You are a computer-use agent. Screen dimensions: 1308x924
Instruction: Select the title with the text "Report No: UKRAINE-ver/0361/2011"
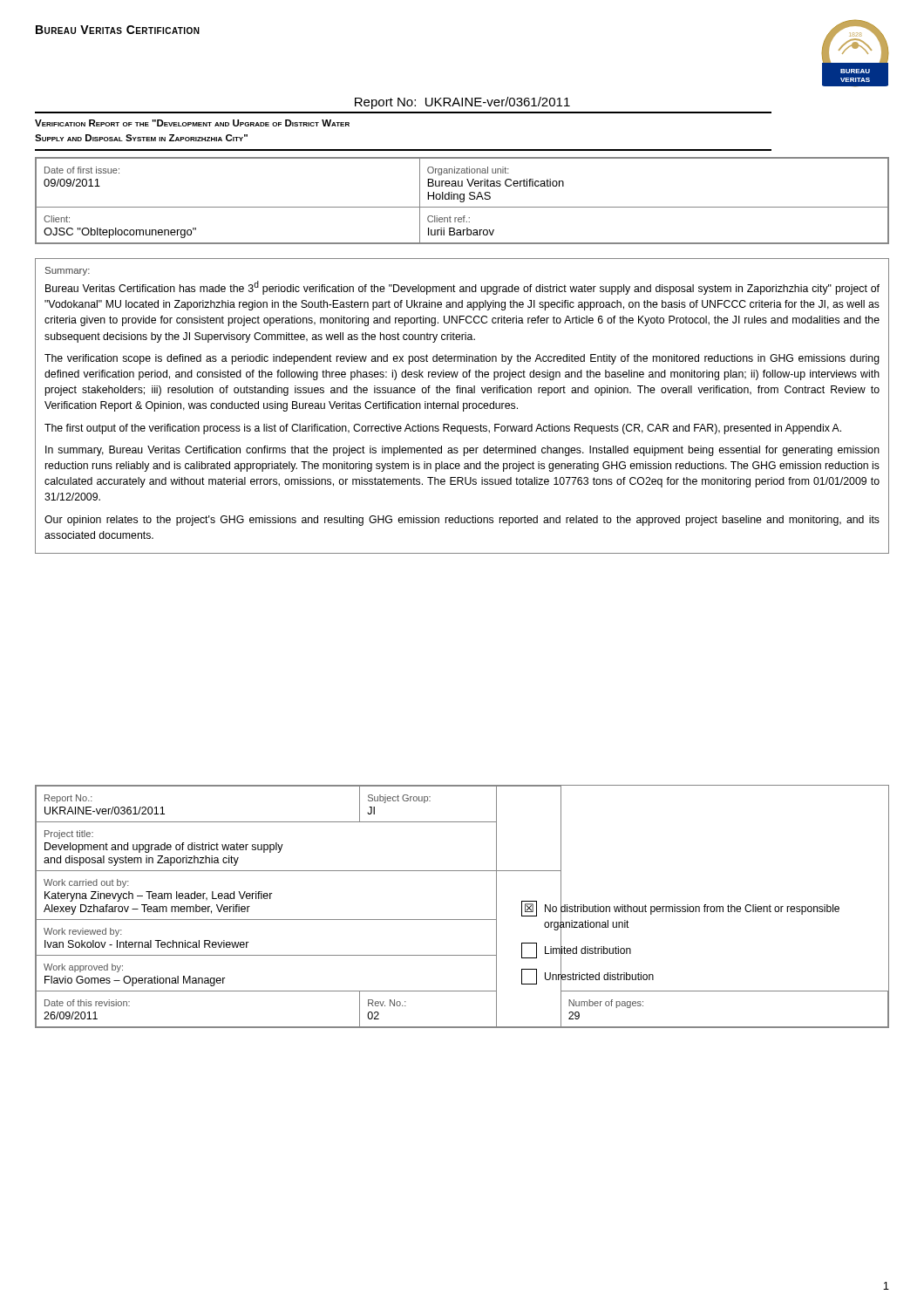(462, 102)
